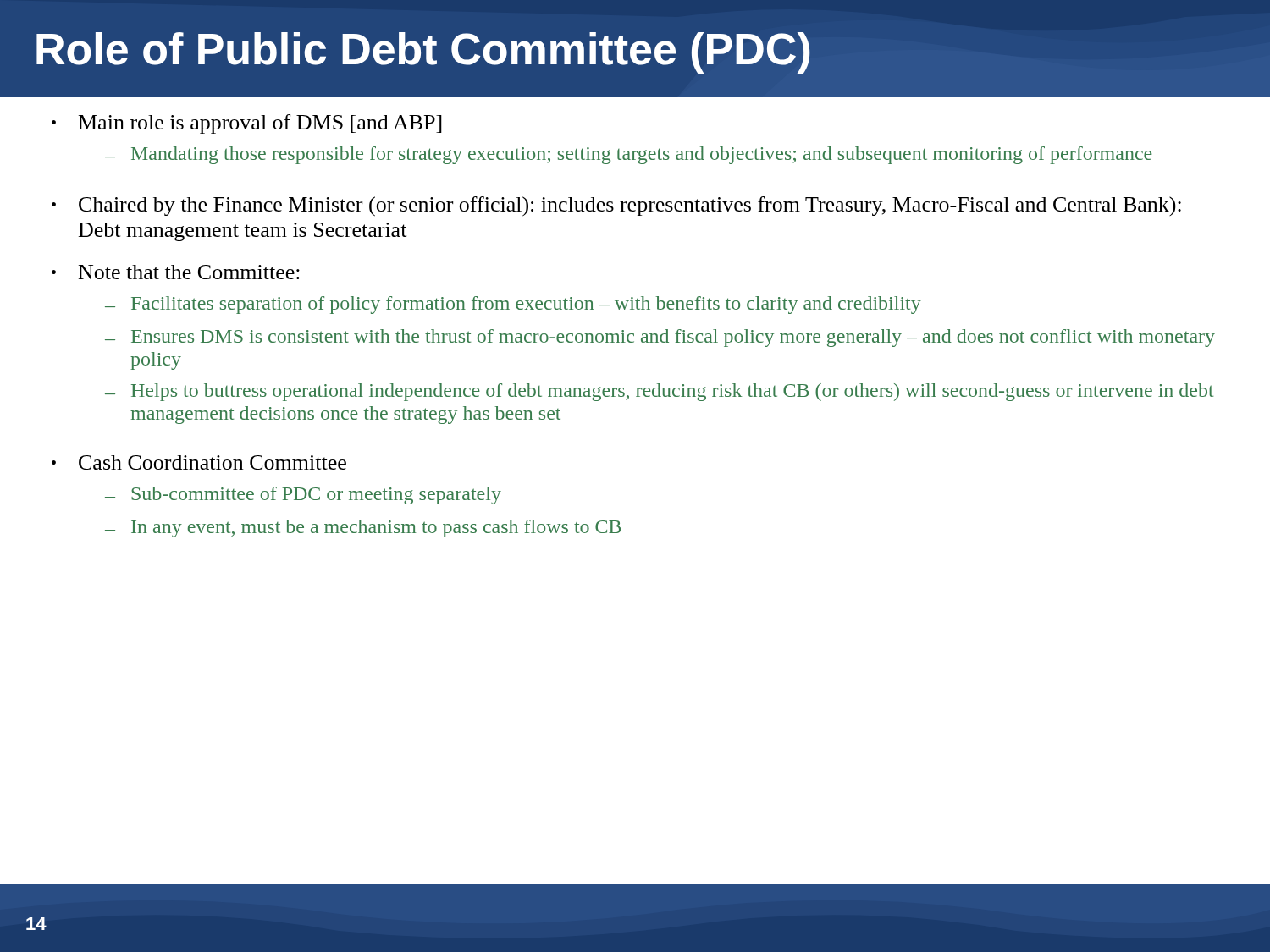Select the text block starting "Role of Public Debt Committee (PDC)"
The image size is (1270, 952).
635,49
